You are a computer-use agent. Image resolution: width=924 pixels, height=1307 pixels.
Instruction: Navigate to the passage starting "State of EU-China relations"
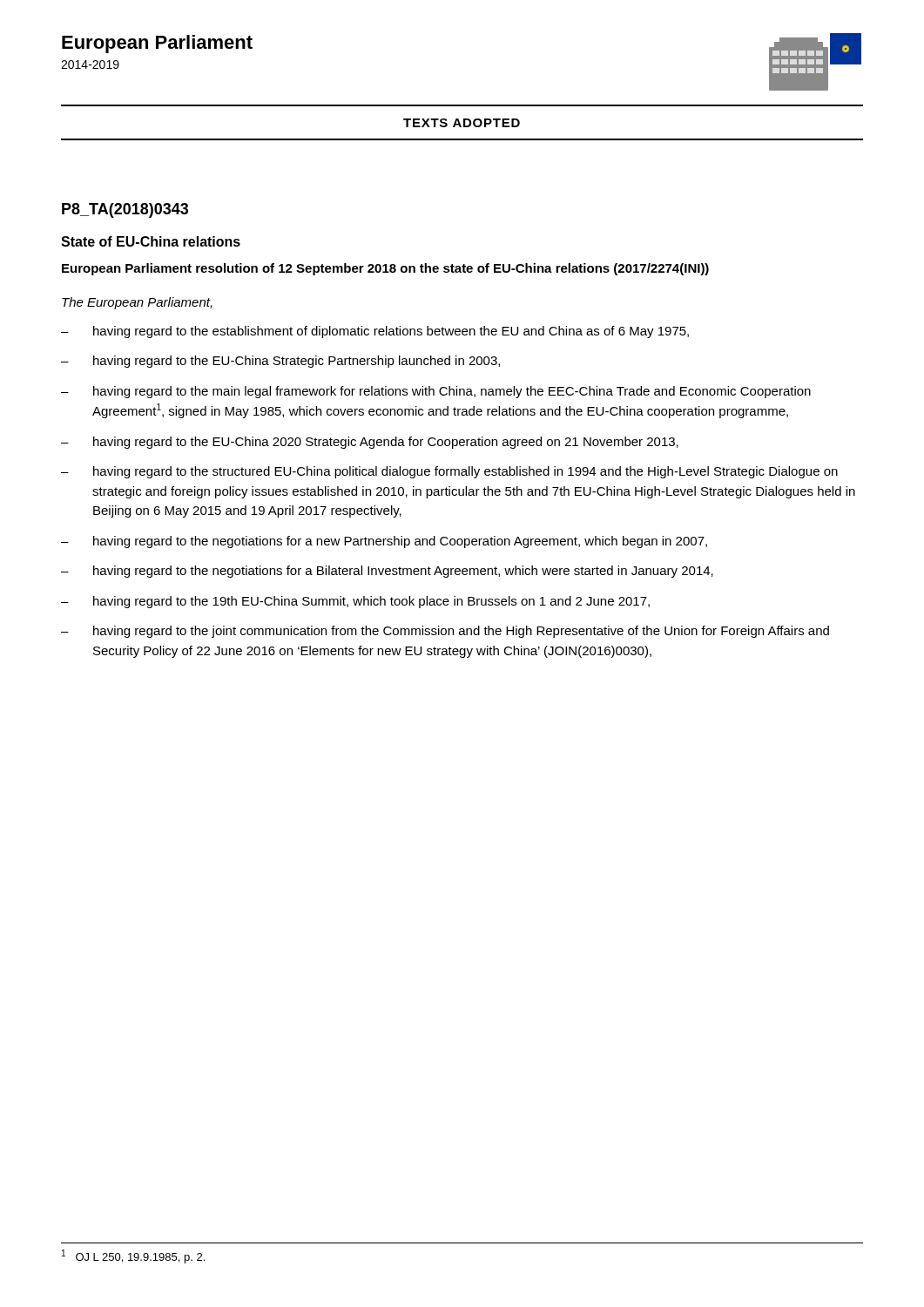151,242
